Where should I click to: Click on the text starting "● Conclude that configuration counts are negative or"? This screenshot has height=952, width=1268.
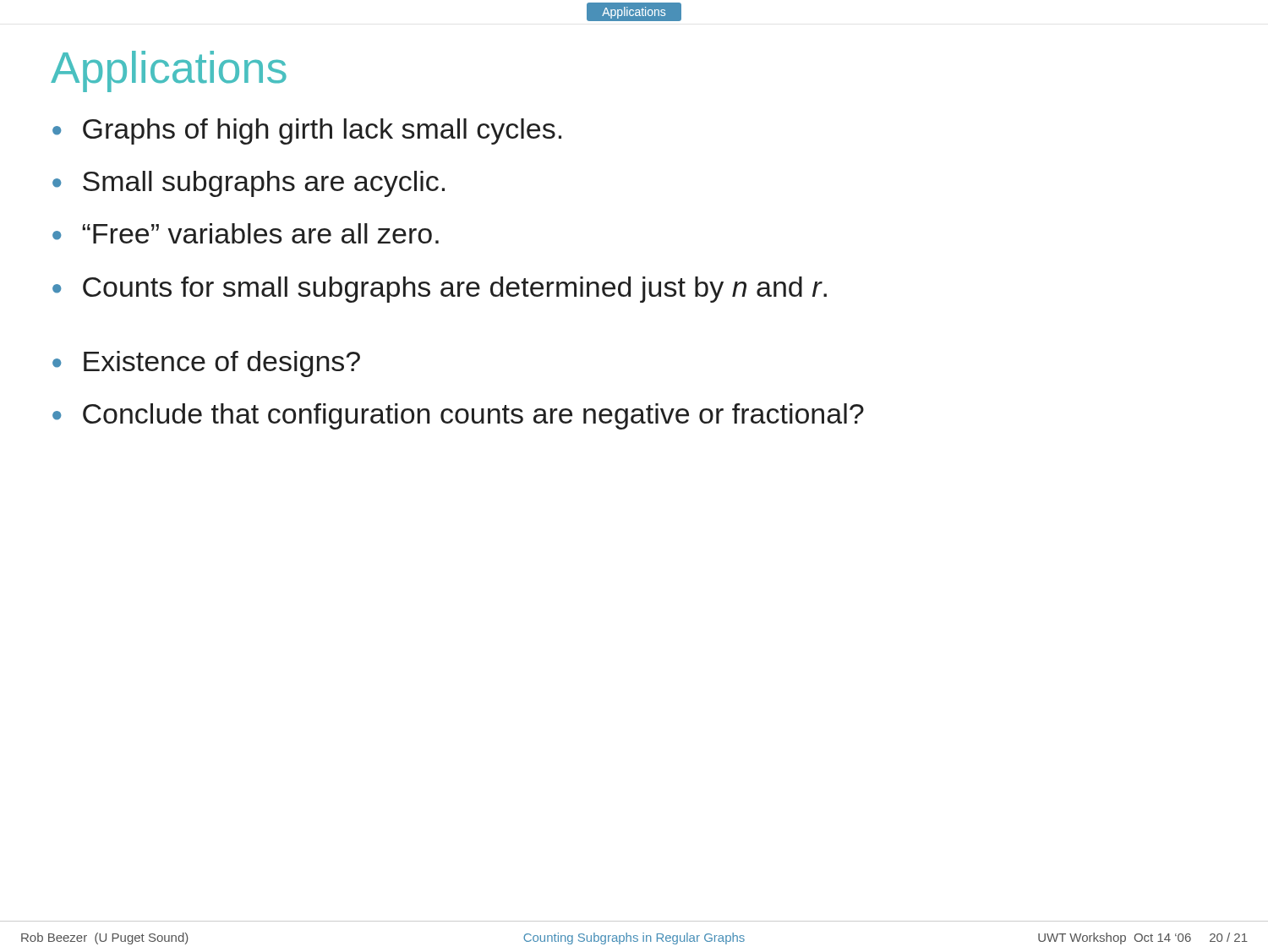click(458, 413)
